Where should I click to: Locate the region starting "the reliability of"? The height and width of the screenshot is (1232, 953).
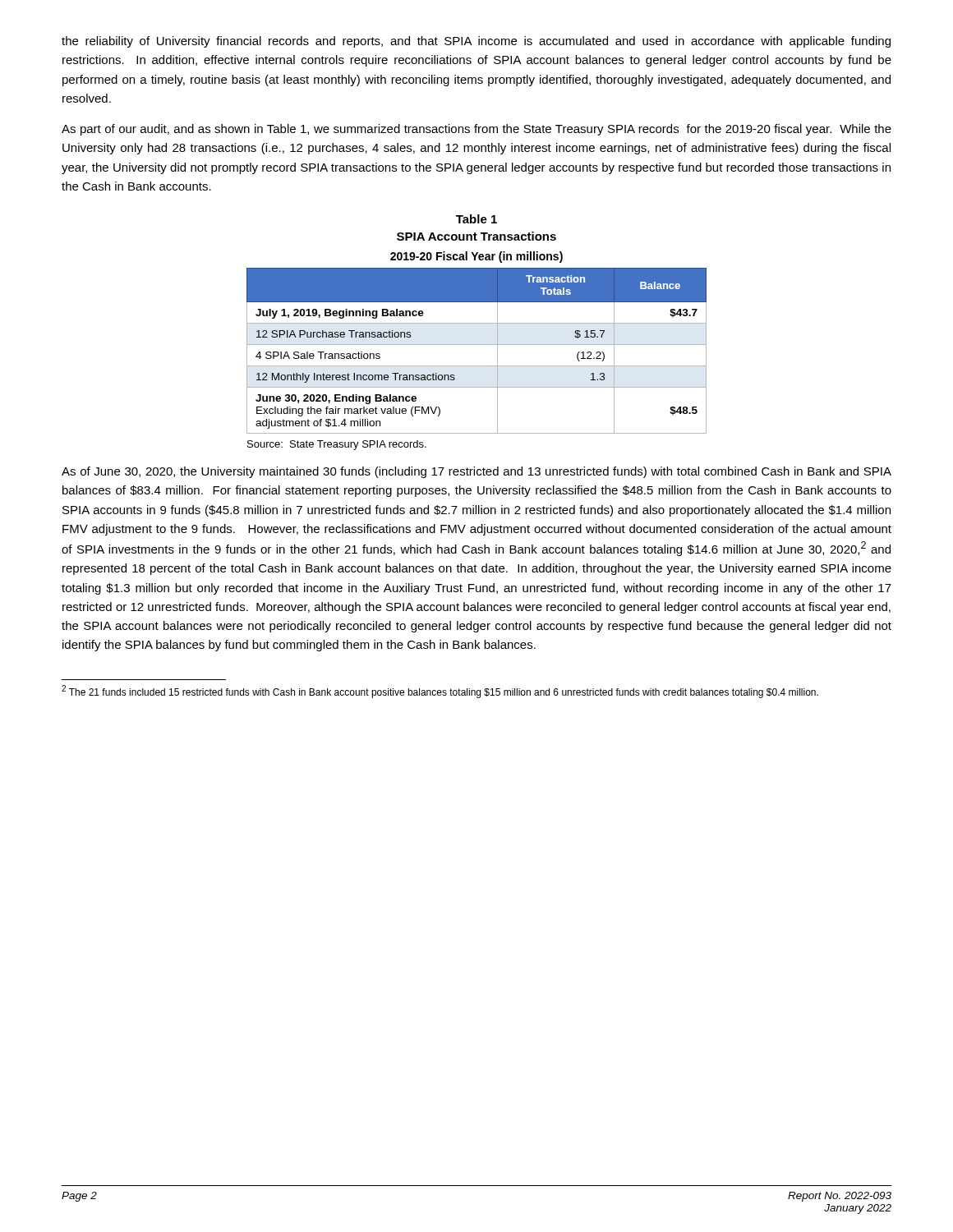(x=476, y=69)
